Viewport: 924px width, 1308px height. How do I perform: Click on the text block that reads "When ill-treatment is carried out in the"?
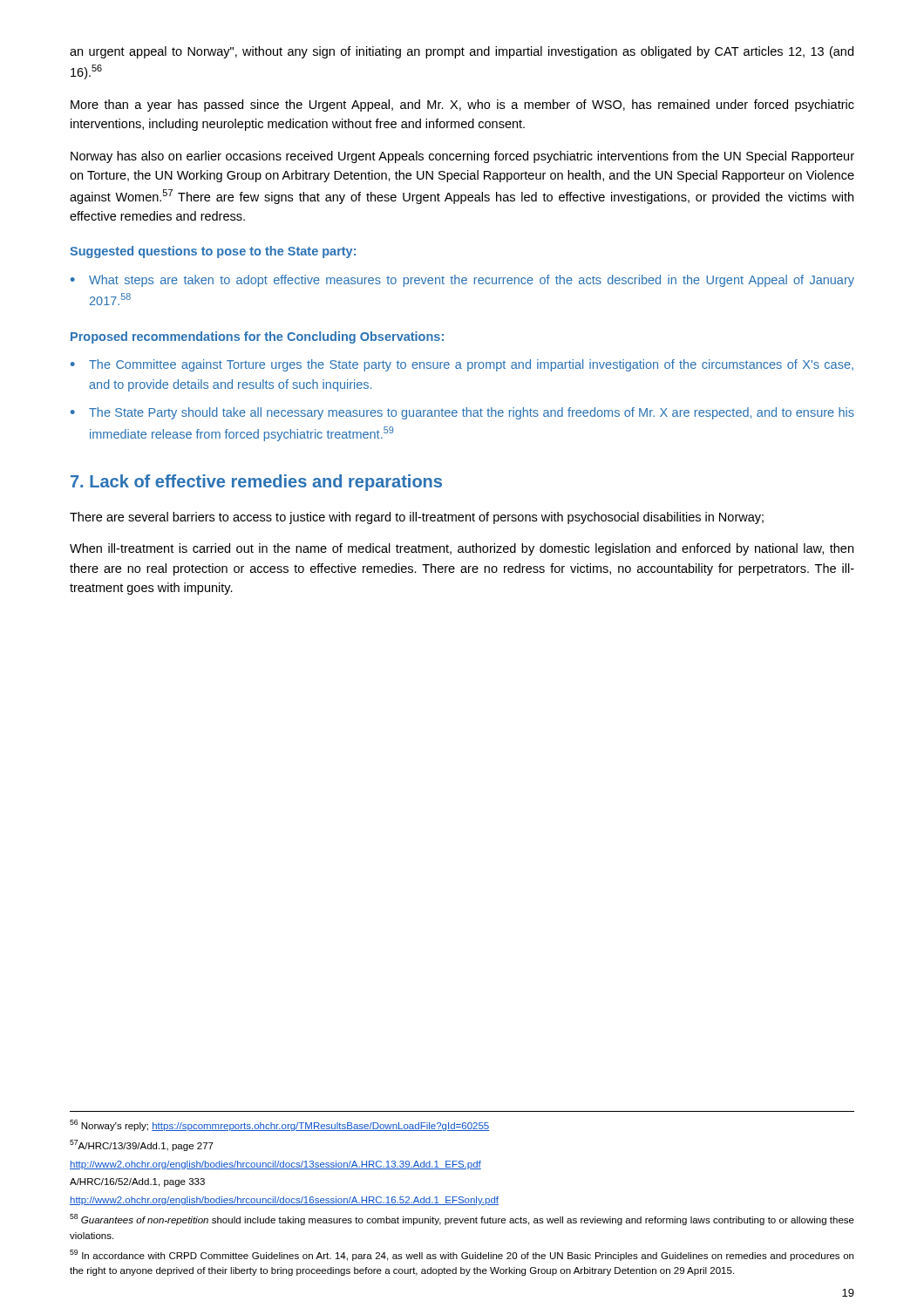(x=462, y=569)
